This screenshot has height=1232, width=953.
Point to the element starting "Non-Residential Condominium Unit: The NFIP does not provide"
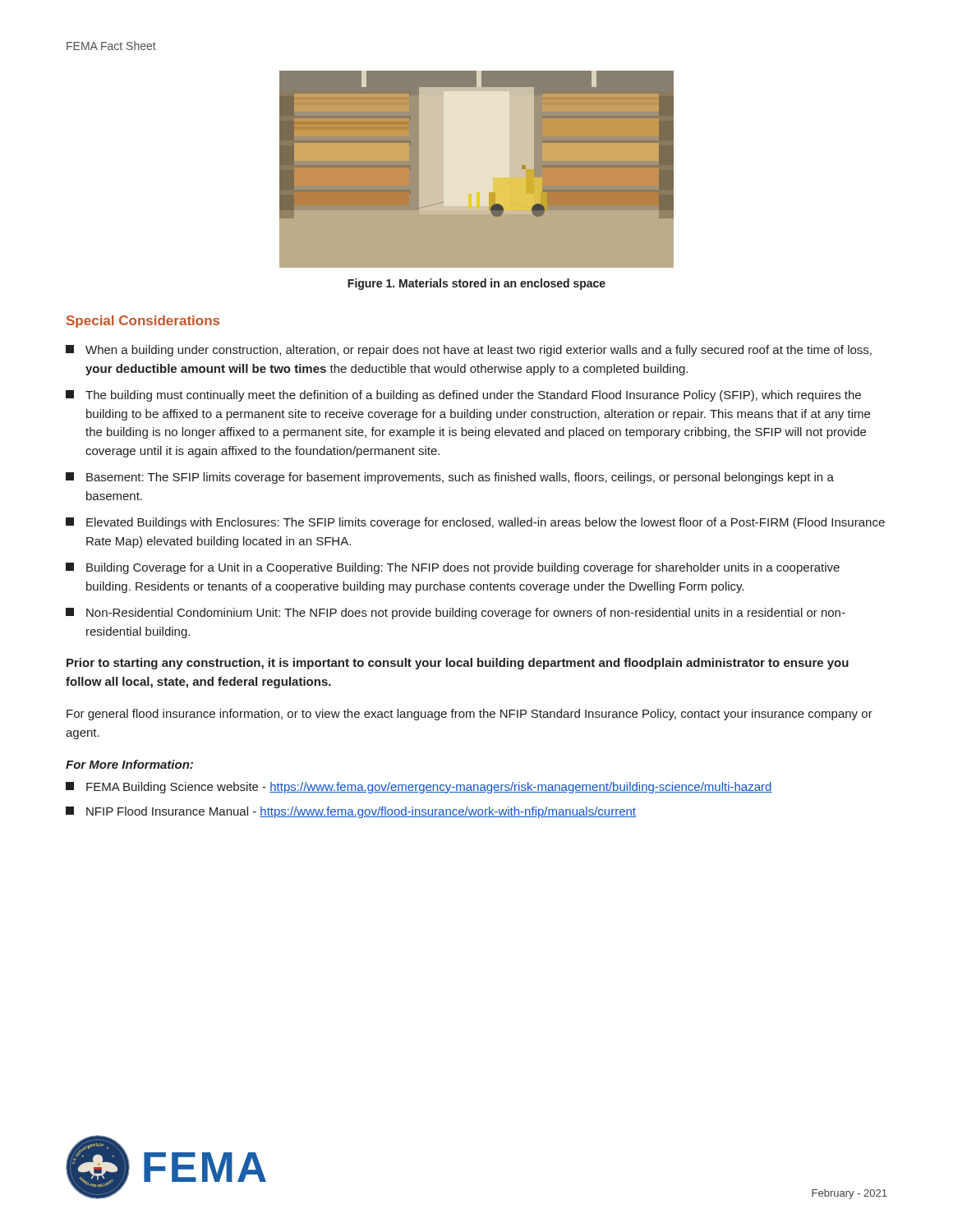476,622
